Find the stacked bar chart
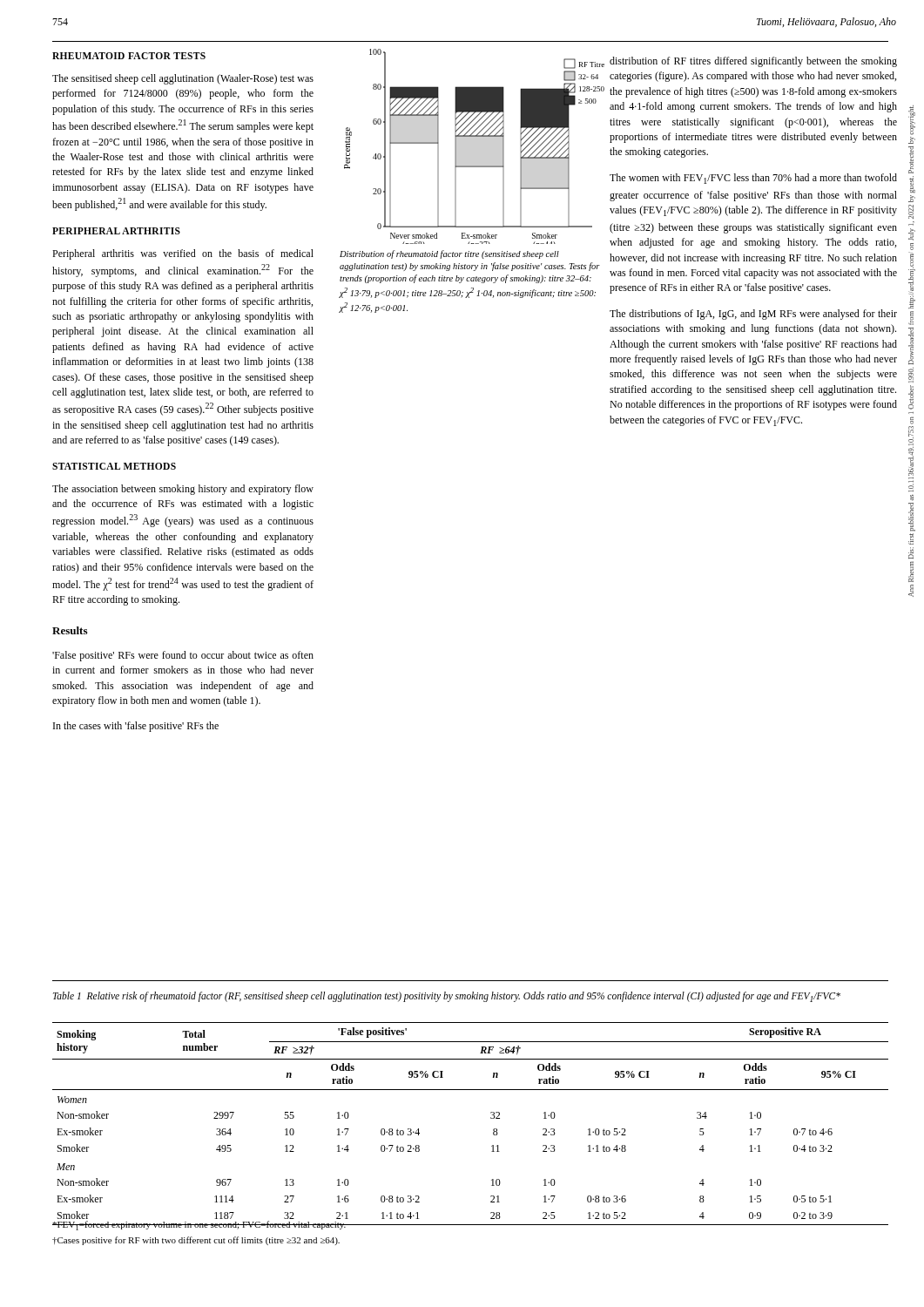Image resolution: width=924 pixels, height=1307 pixels. pos(475,144)
